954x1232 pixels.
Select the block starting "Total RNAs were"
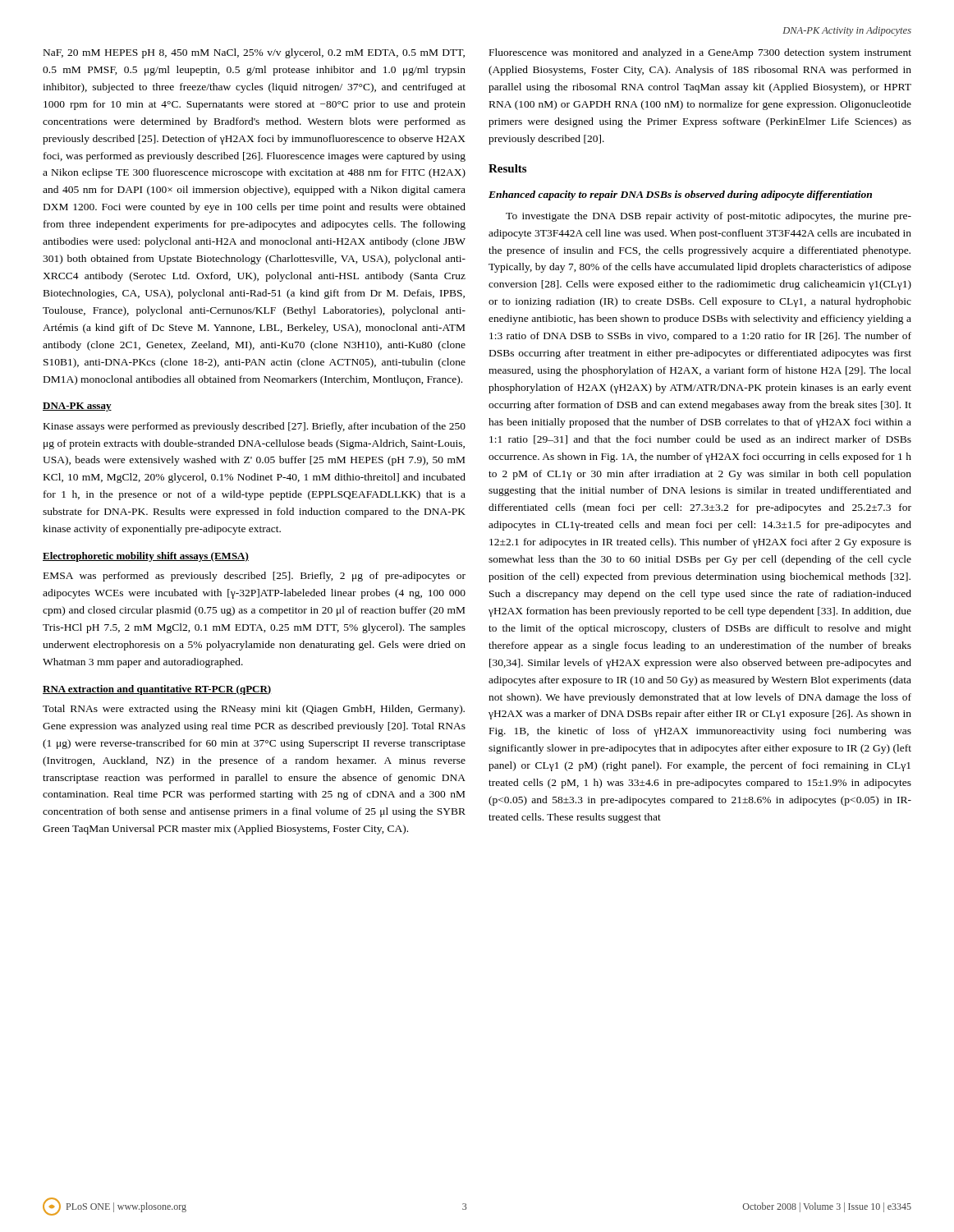pyautogui.click(x=254, y=769)
